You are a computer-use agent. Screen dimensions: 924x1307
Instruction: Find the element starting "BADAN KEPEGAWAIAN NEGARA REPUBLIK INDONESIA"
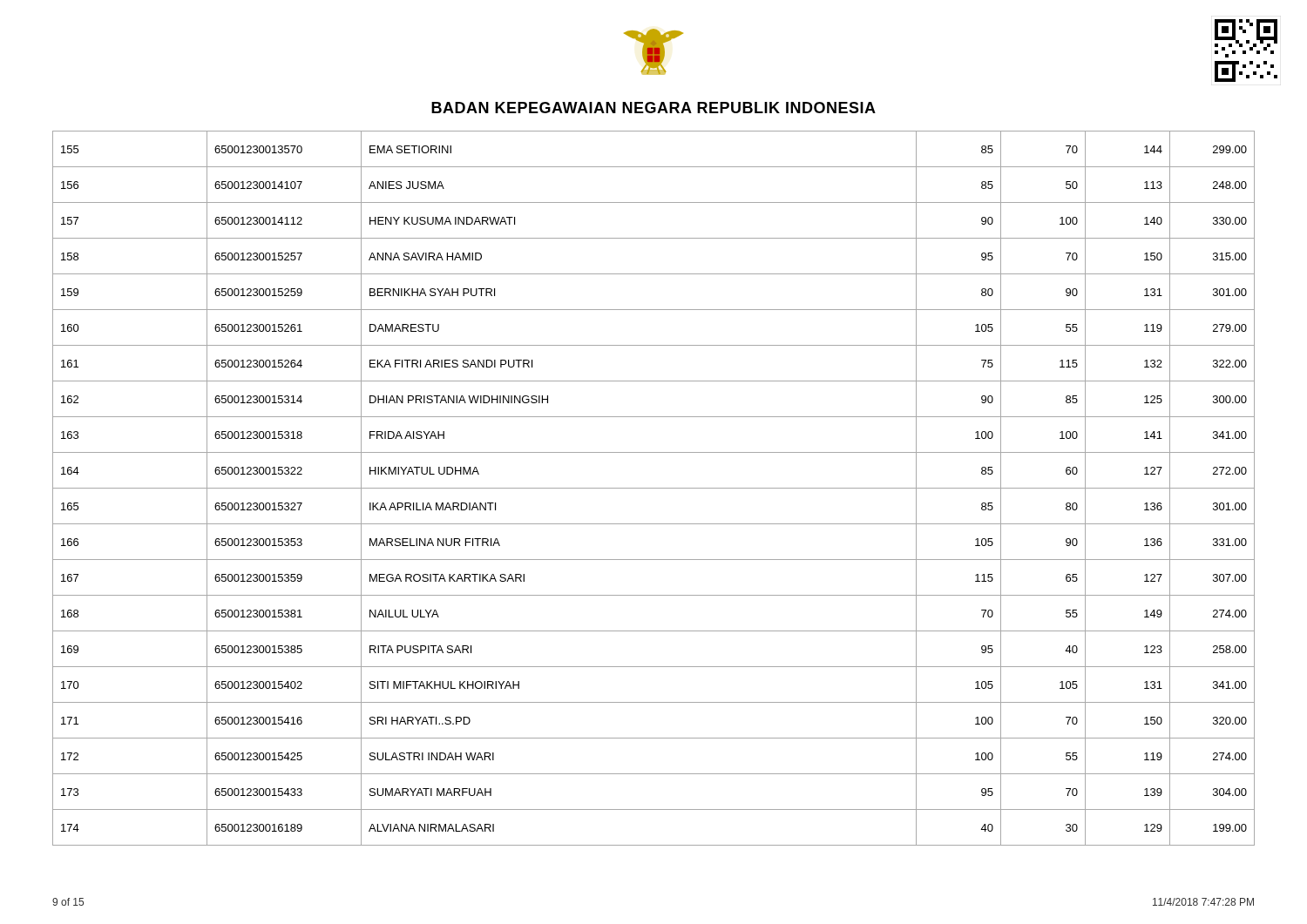pyautogui.click(x=654, y=108)
